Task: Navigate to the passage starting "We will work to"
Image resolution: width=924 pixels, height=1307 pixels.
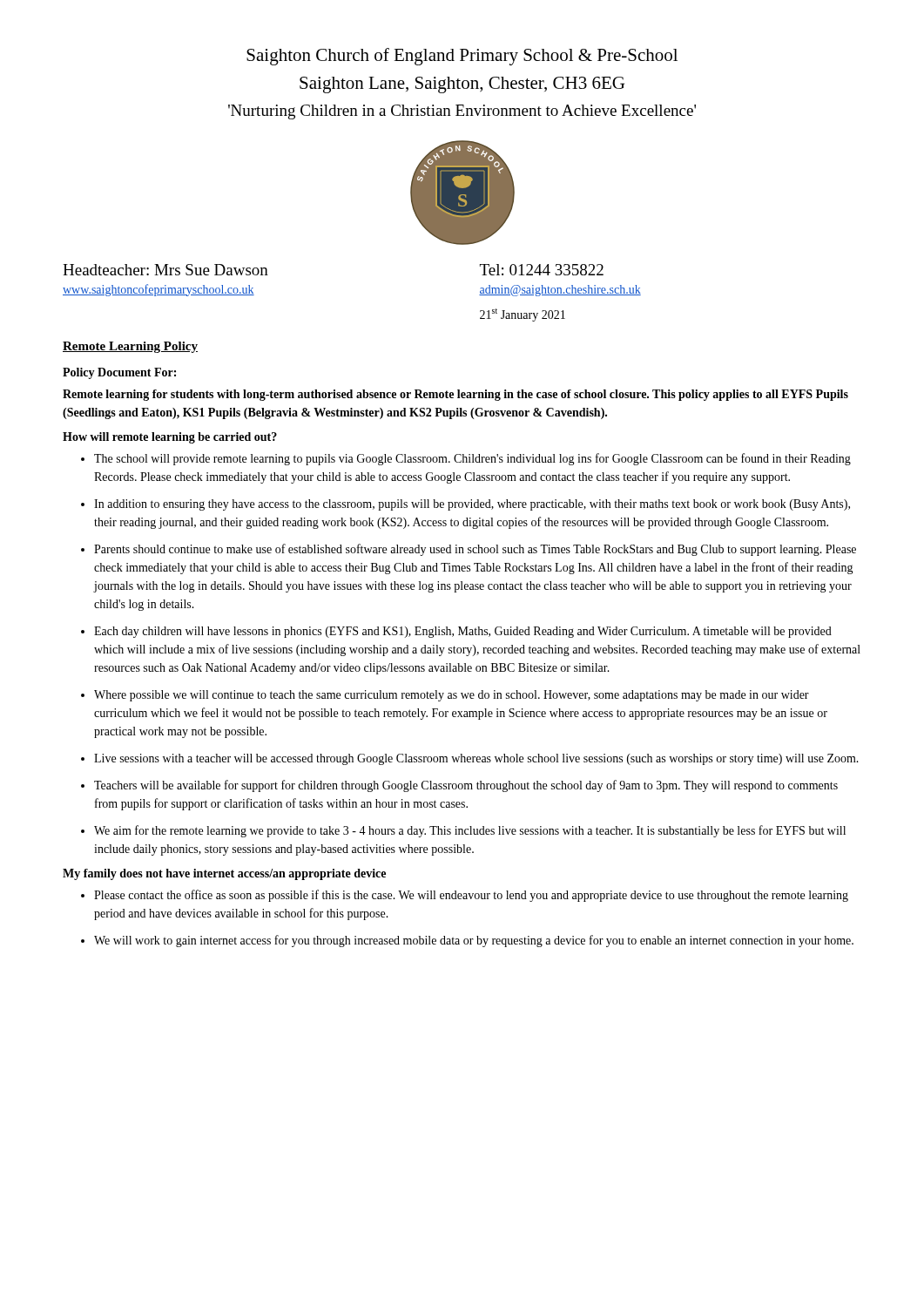Action: pos(474,941)
